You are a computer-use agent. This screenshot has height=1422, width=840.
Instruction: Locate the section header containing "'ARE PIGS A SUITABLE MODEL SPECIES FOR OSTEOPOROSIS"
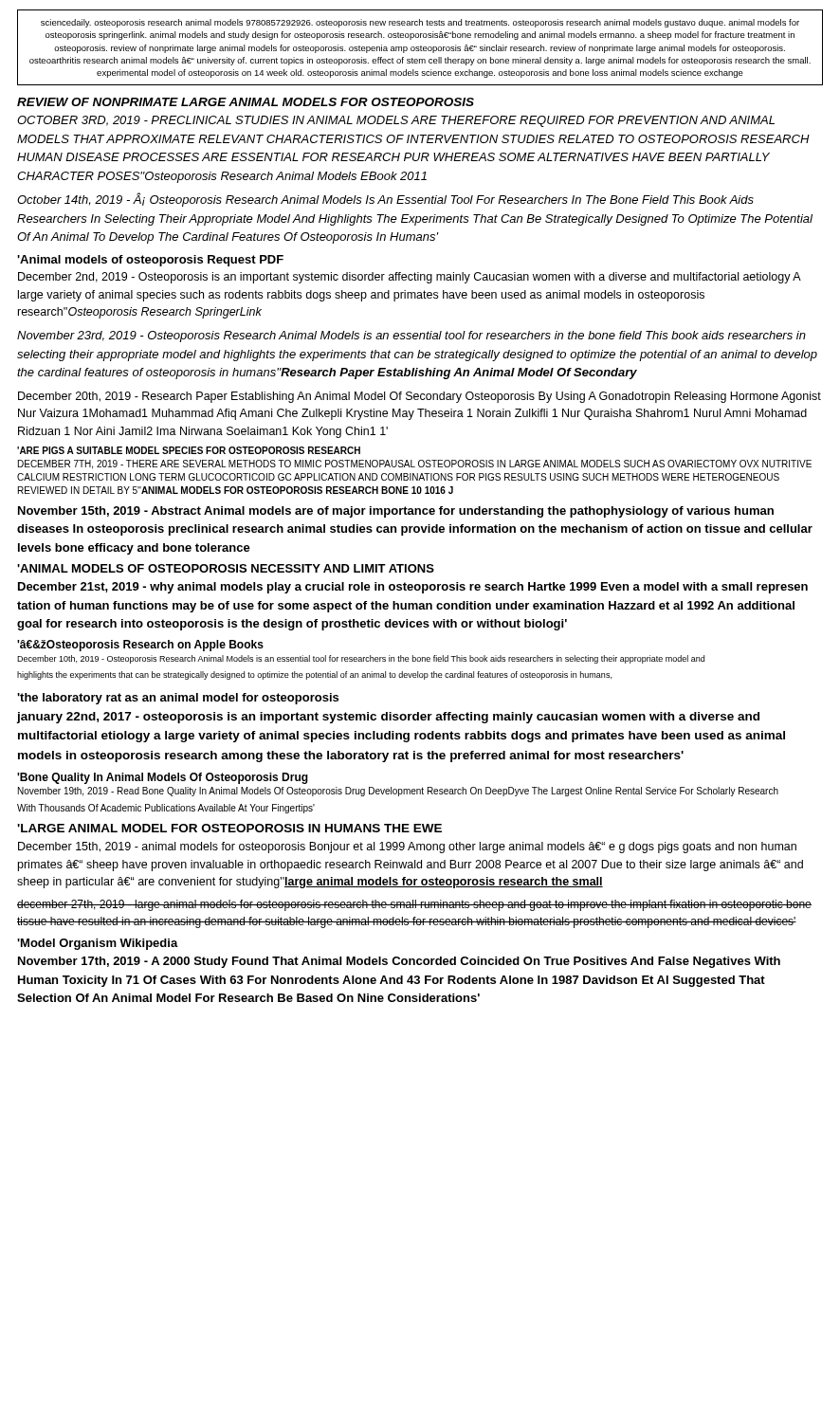coord(189,451)
